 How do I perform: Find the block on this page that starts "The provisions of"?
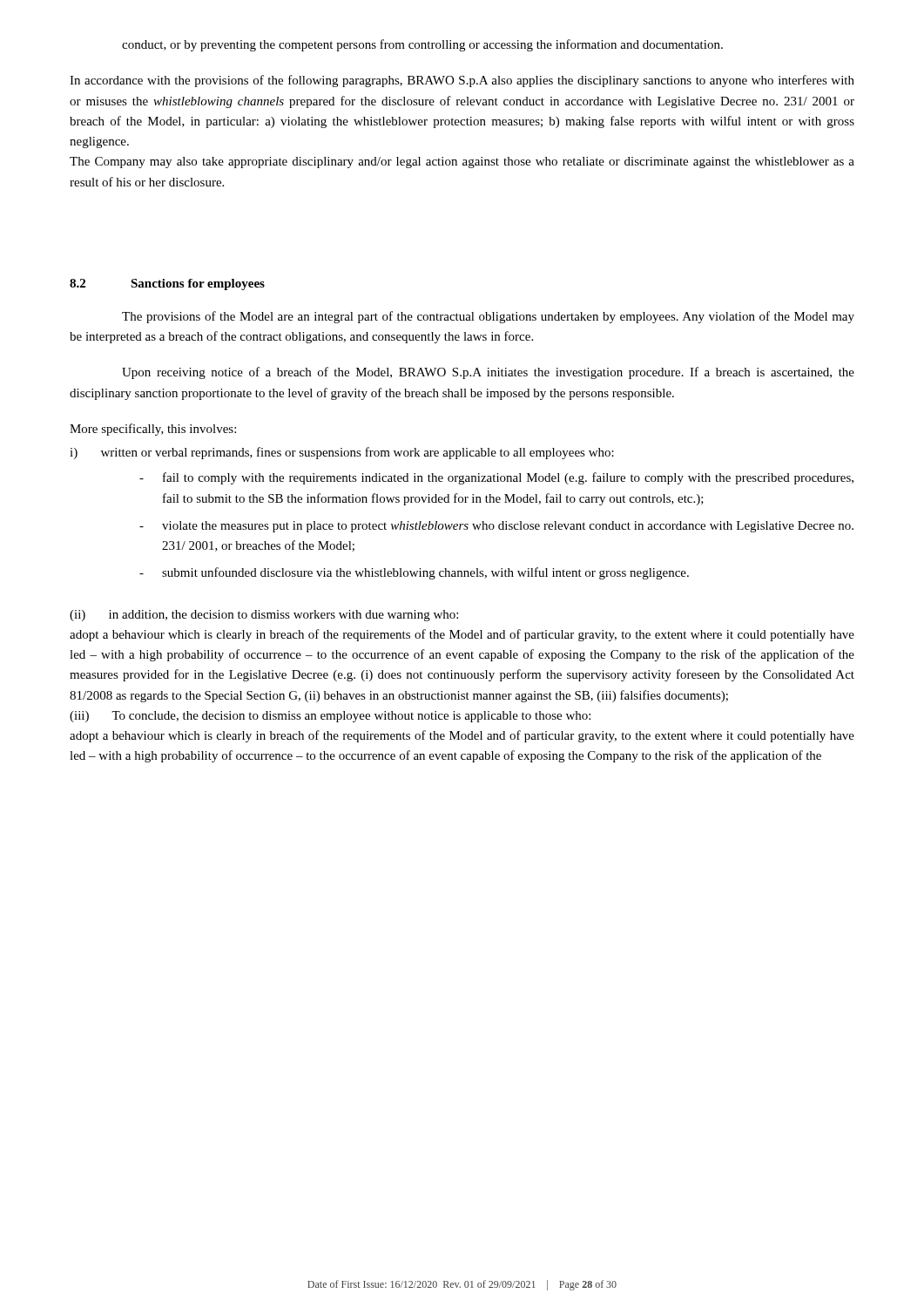pyautogui.click(x=462, y=327)
